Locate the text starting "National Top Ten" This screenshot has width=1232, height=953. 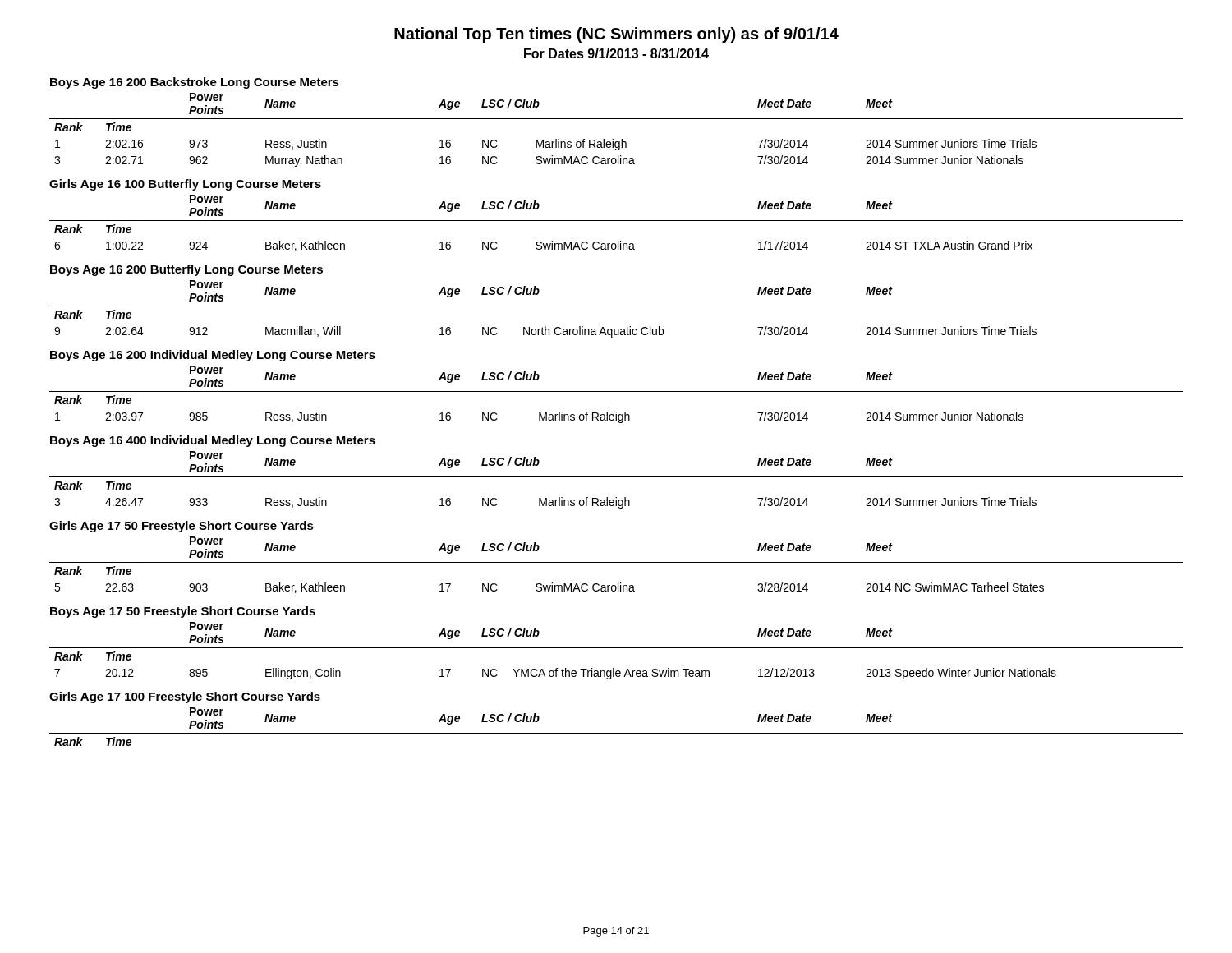coord(616,34)
